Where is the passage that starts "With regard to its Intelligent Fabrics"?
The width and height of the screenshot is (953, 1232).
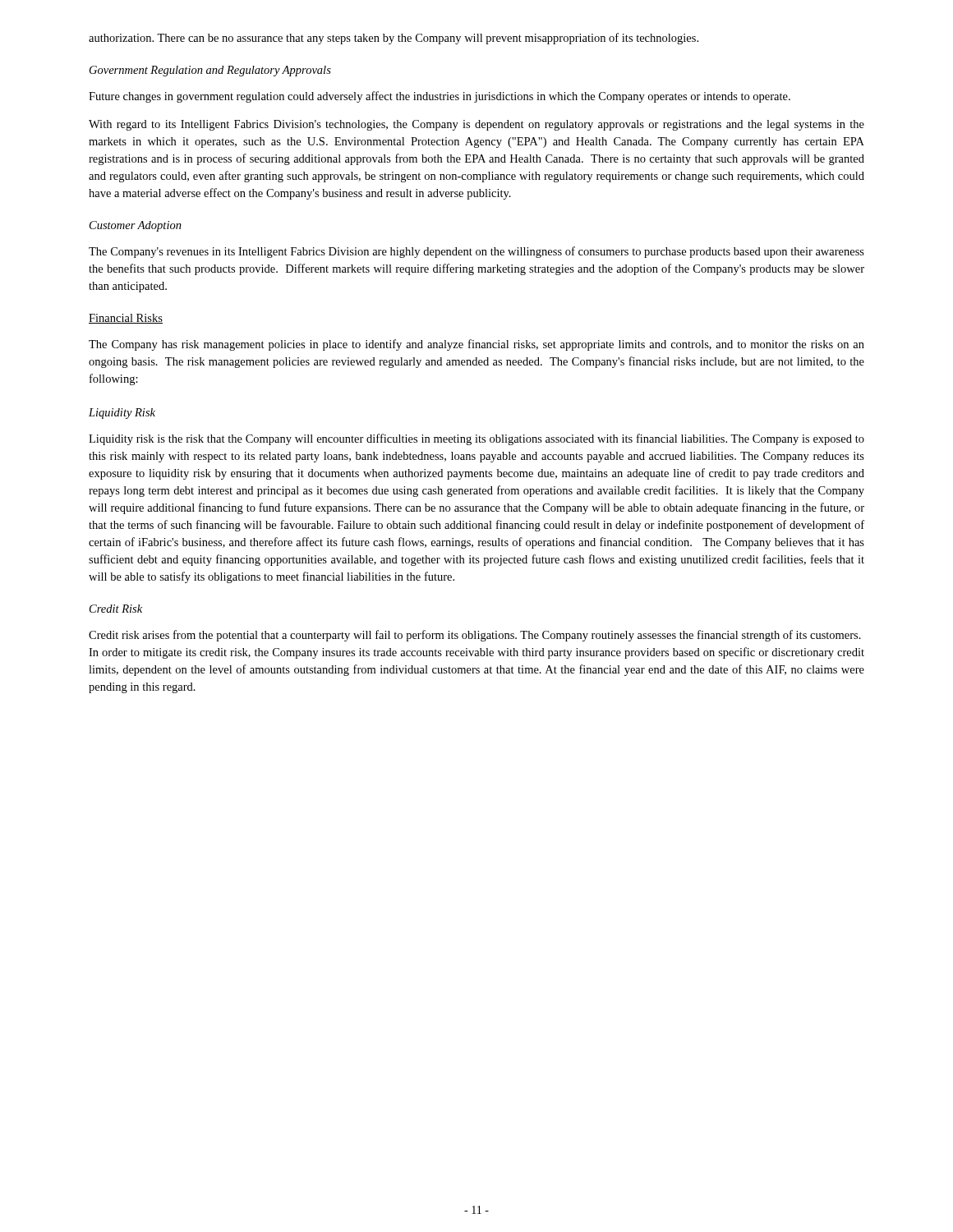[x=476, y=159]
